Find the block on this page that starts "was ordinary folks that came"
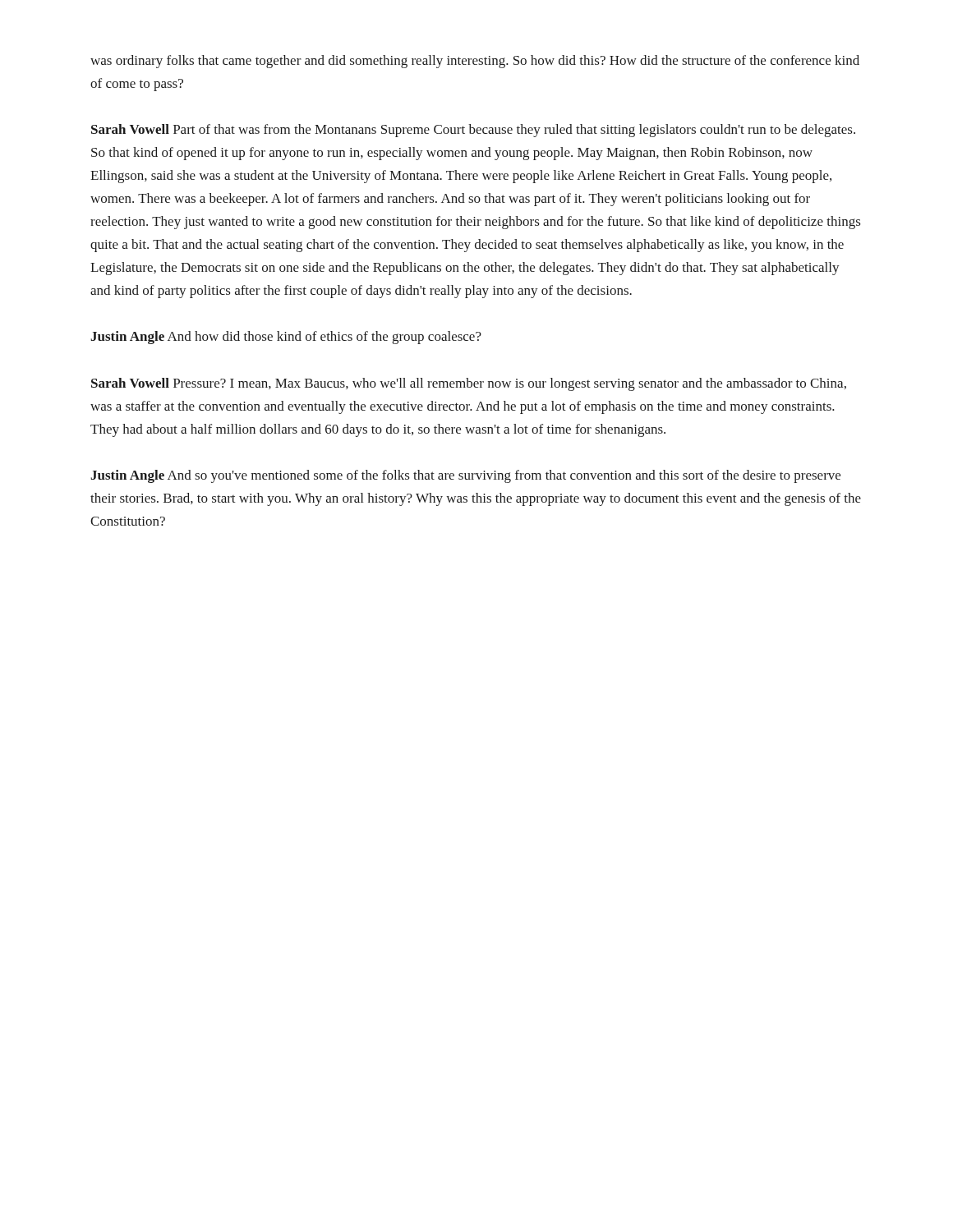 475,72
